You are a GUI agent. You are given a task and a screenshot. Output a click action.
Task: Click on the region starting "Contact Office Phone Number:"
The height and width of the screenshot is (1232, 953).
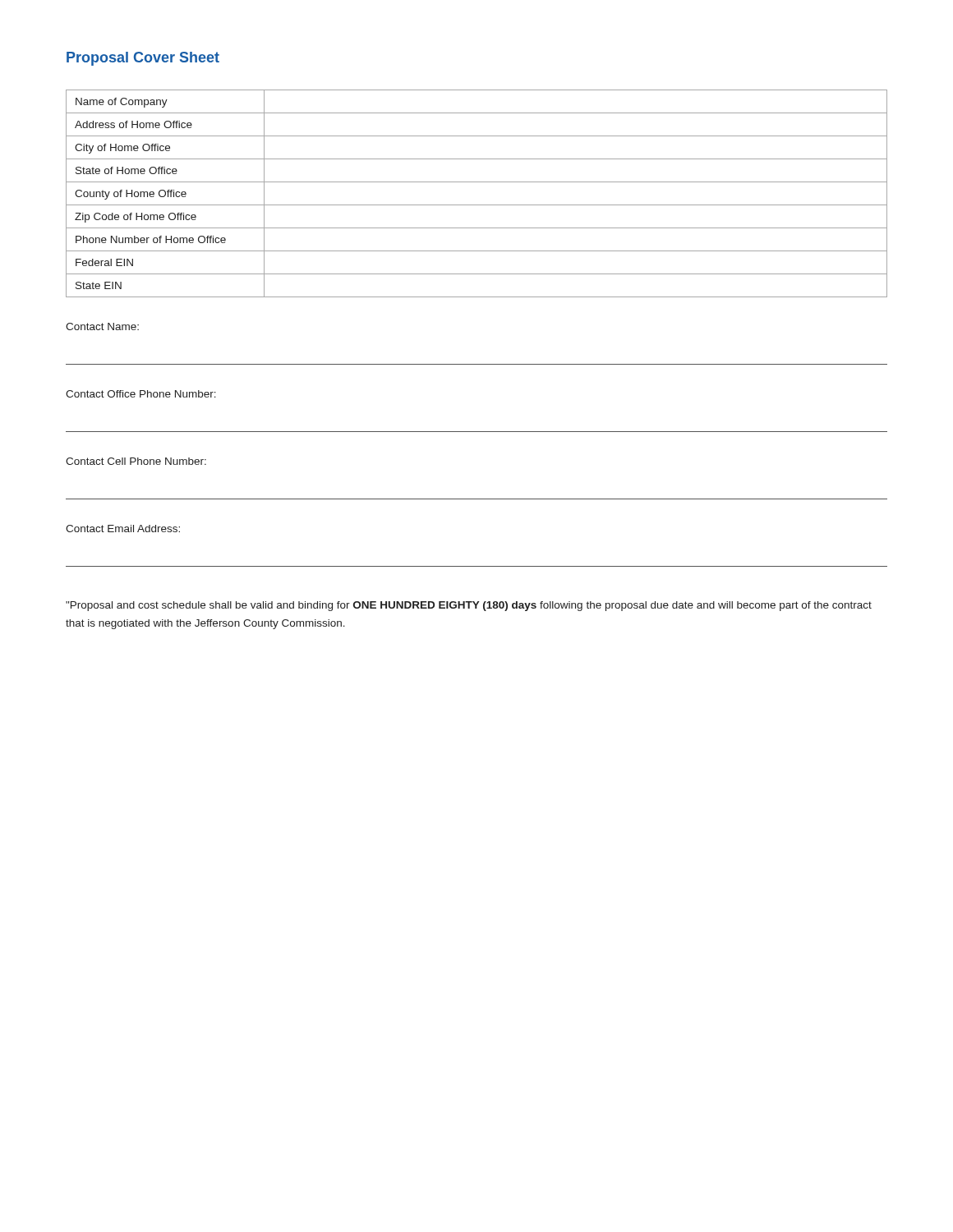click(141, 394)
